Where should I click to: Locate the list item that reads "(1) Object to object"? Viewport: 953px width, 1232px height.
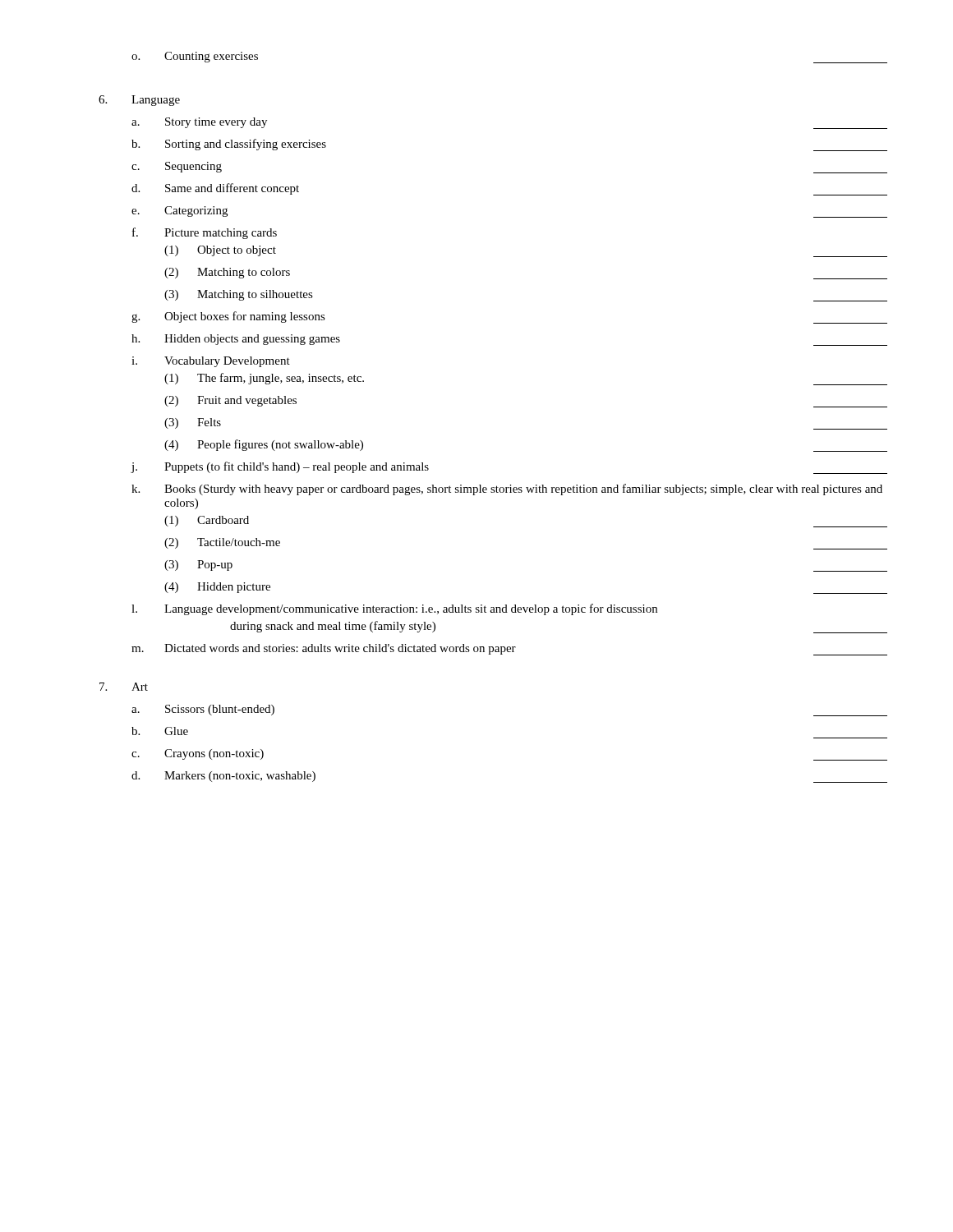click(x=238, y=251)
